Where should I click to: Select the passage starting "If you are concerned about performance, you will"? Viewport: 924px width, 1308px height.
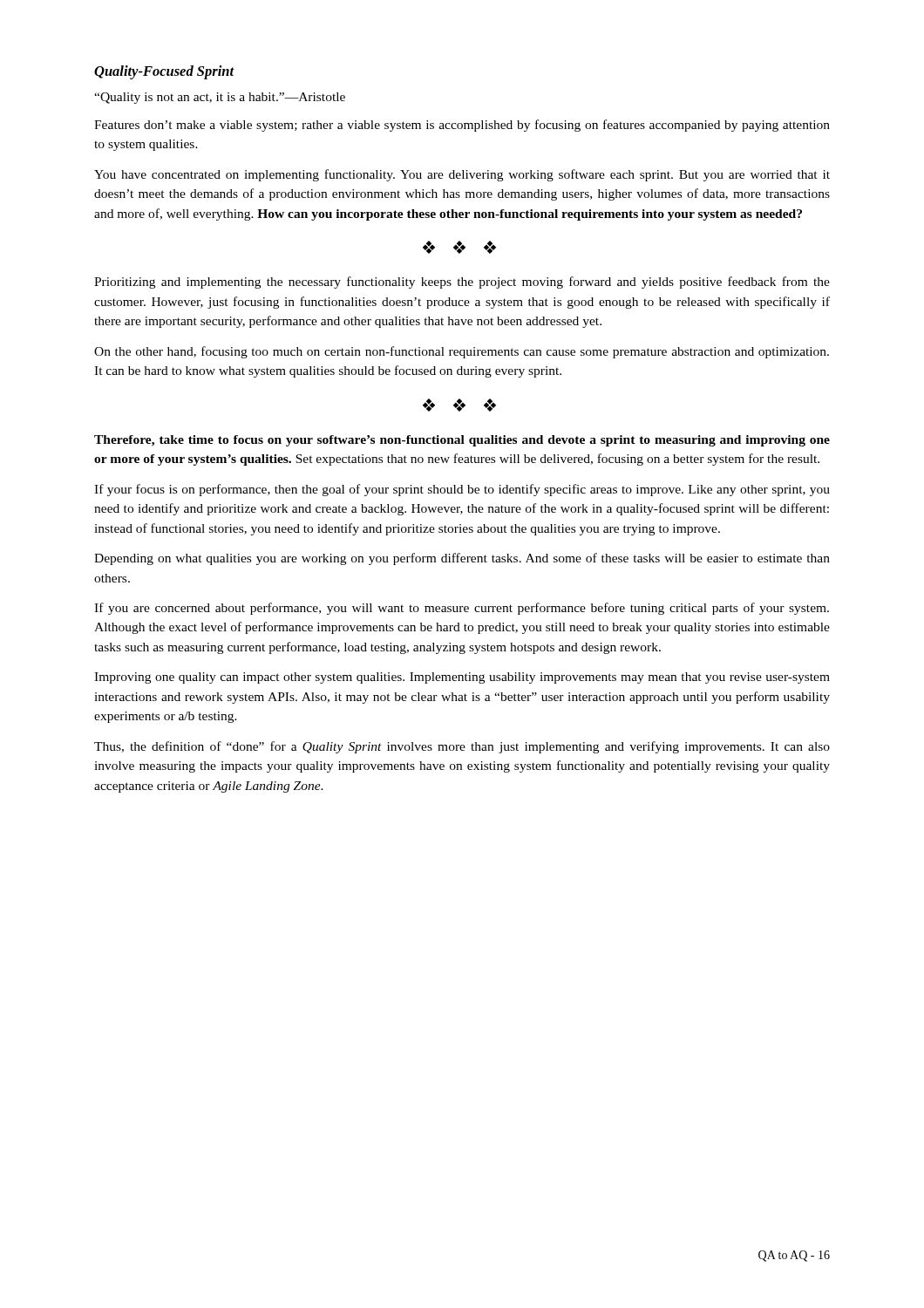tap(462, 627)
